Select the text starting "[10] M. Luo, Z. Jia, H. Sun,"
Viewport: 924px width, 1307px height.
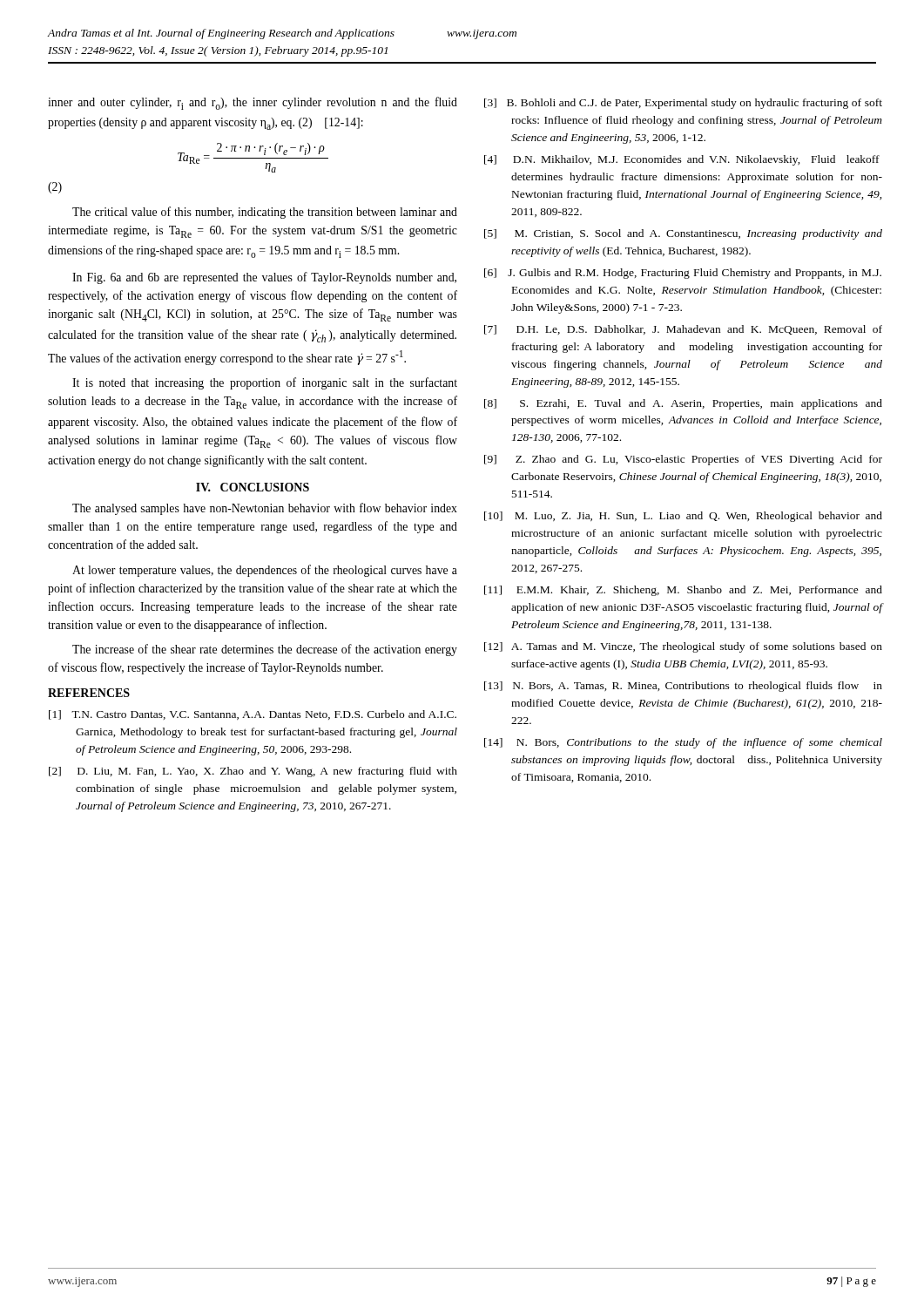[x=683, y=542]
